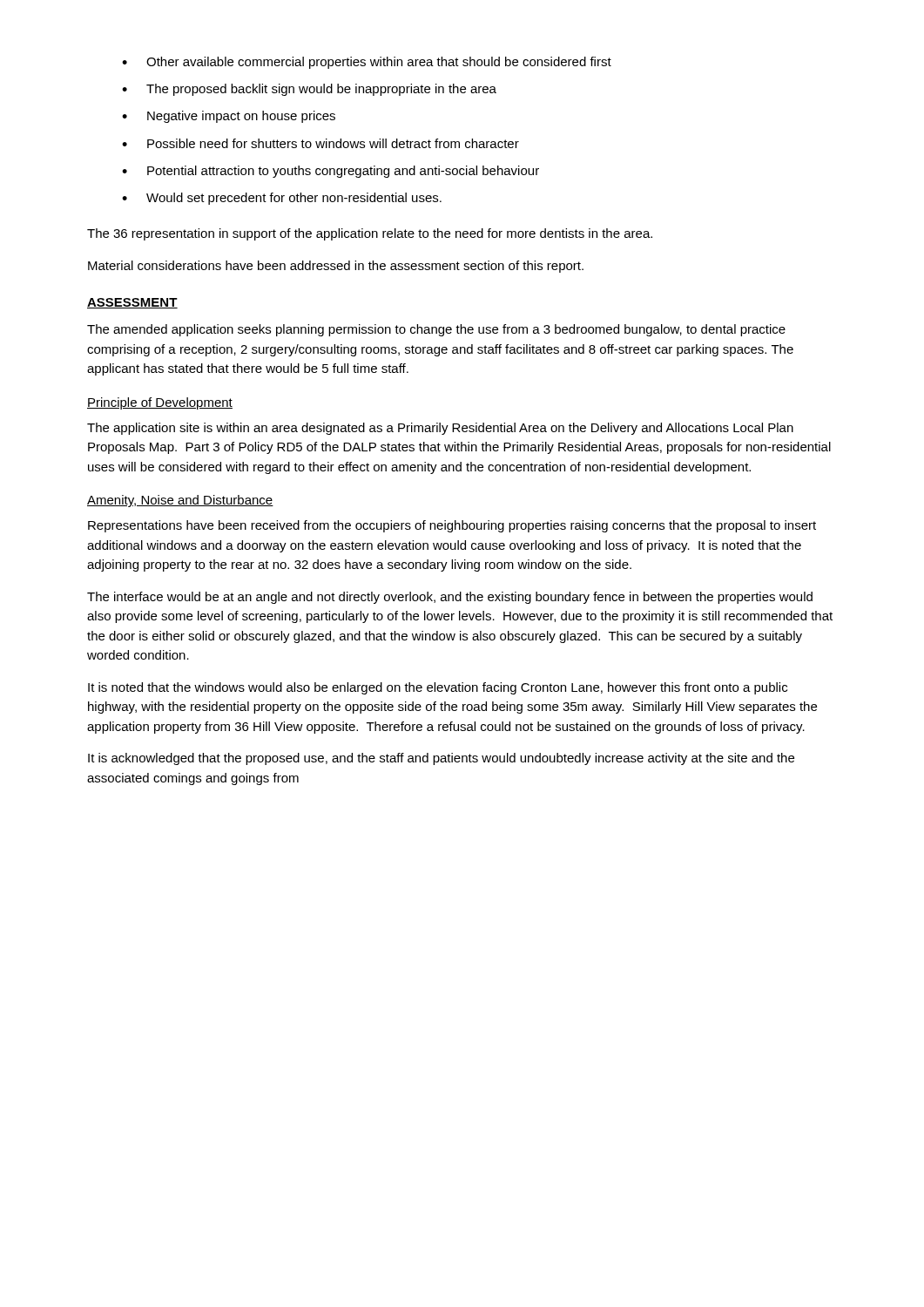Locate the list item that says "• Other available commercial"
Image resolution: width=924 pixels, height=1307 pixels.
pos(367,63)
